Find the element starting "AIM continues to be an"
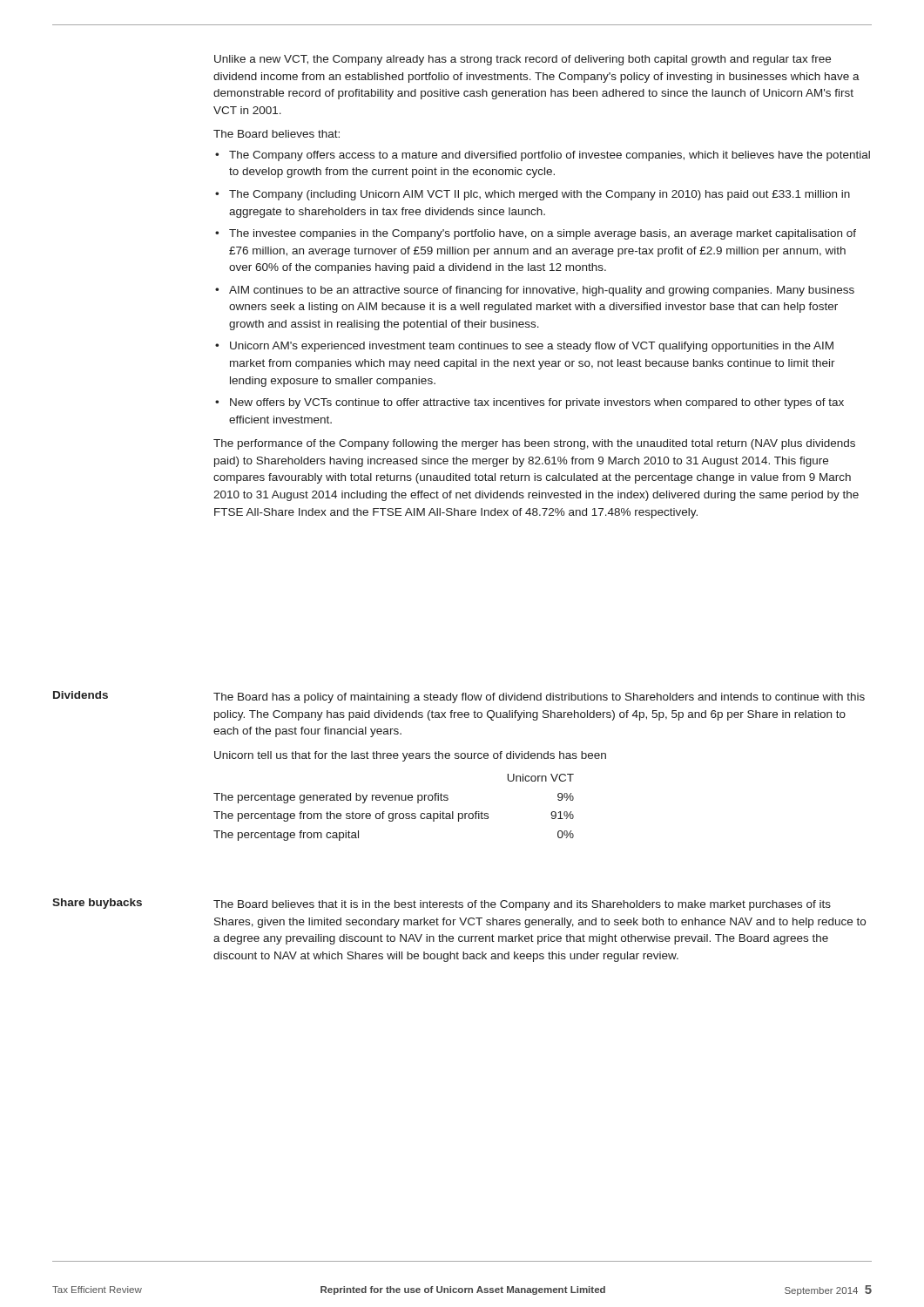 (x=542, y=307)
